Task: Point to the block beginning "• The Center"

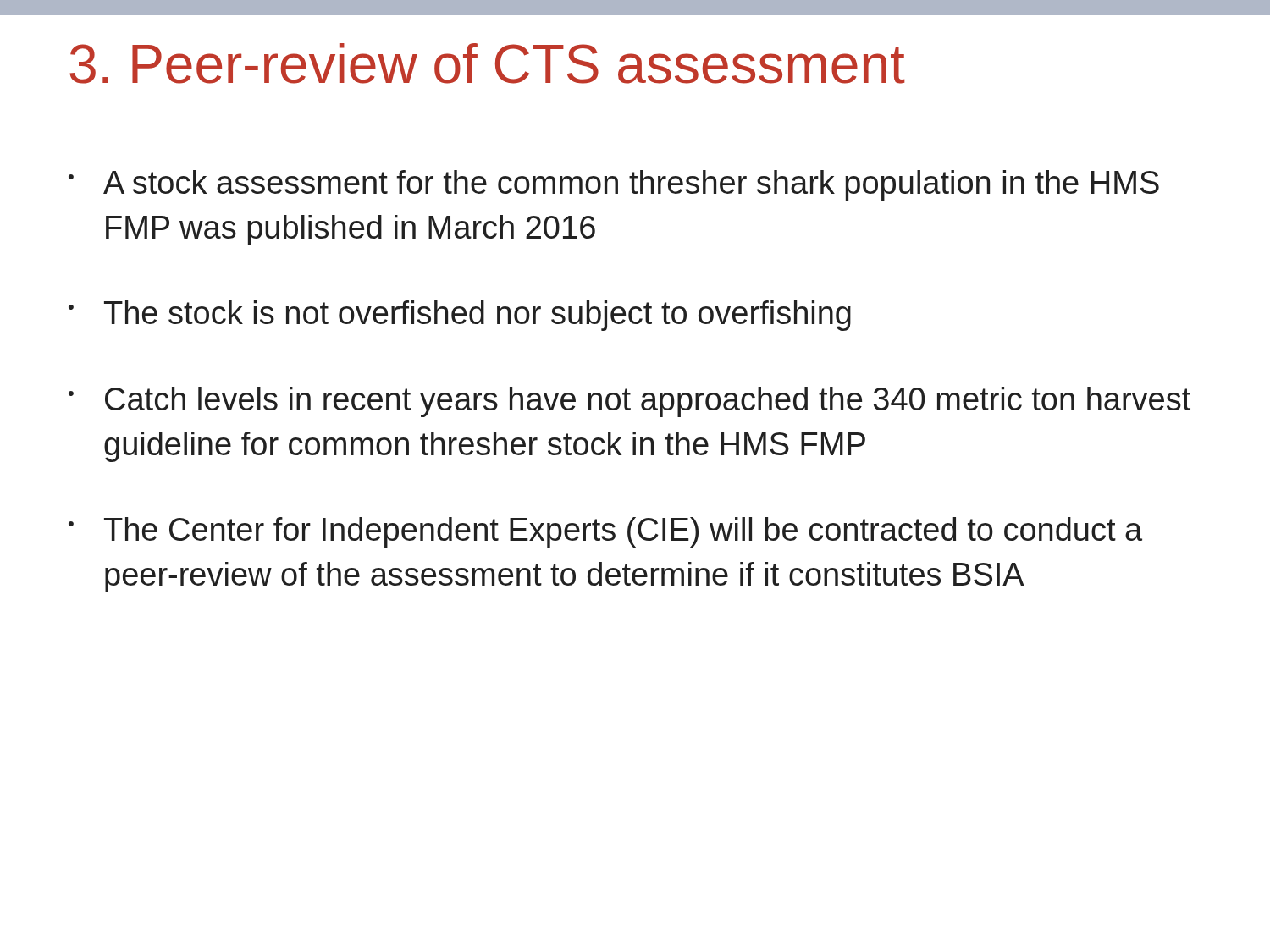Action: pyautogui.click(x=635, y=553)
